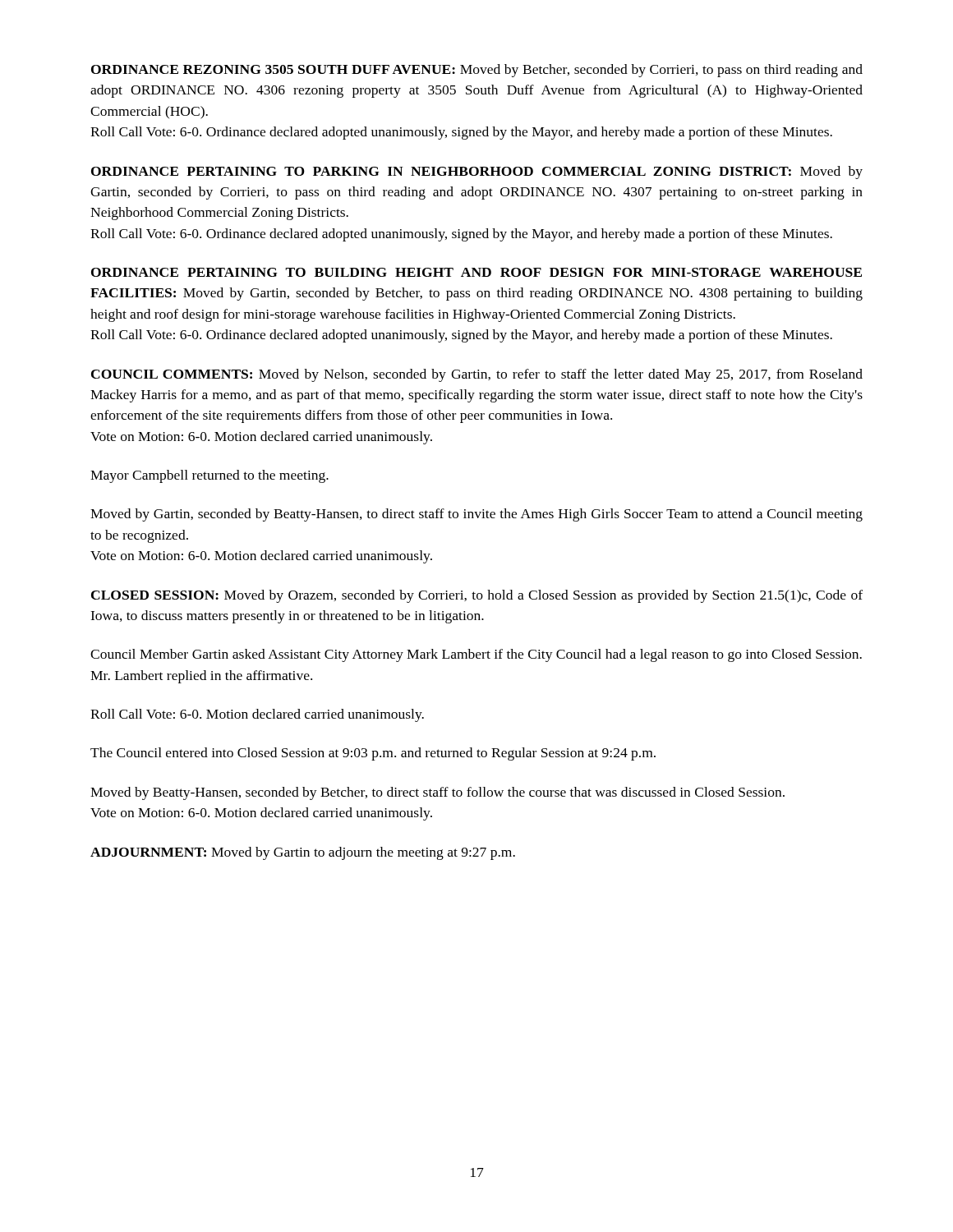The image size is (953, 1232).
Task: Locate the text block with the text "ORDINANCE PERTAINING TO BUILDING"
Action: 476,303
